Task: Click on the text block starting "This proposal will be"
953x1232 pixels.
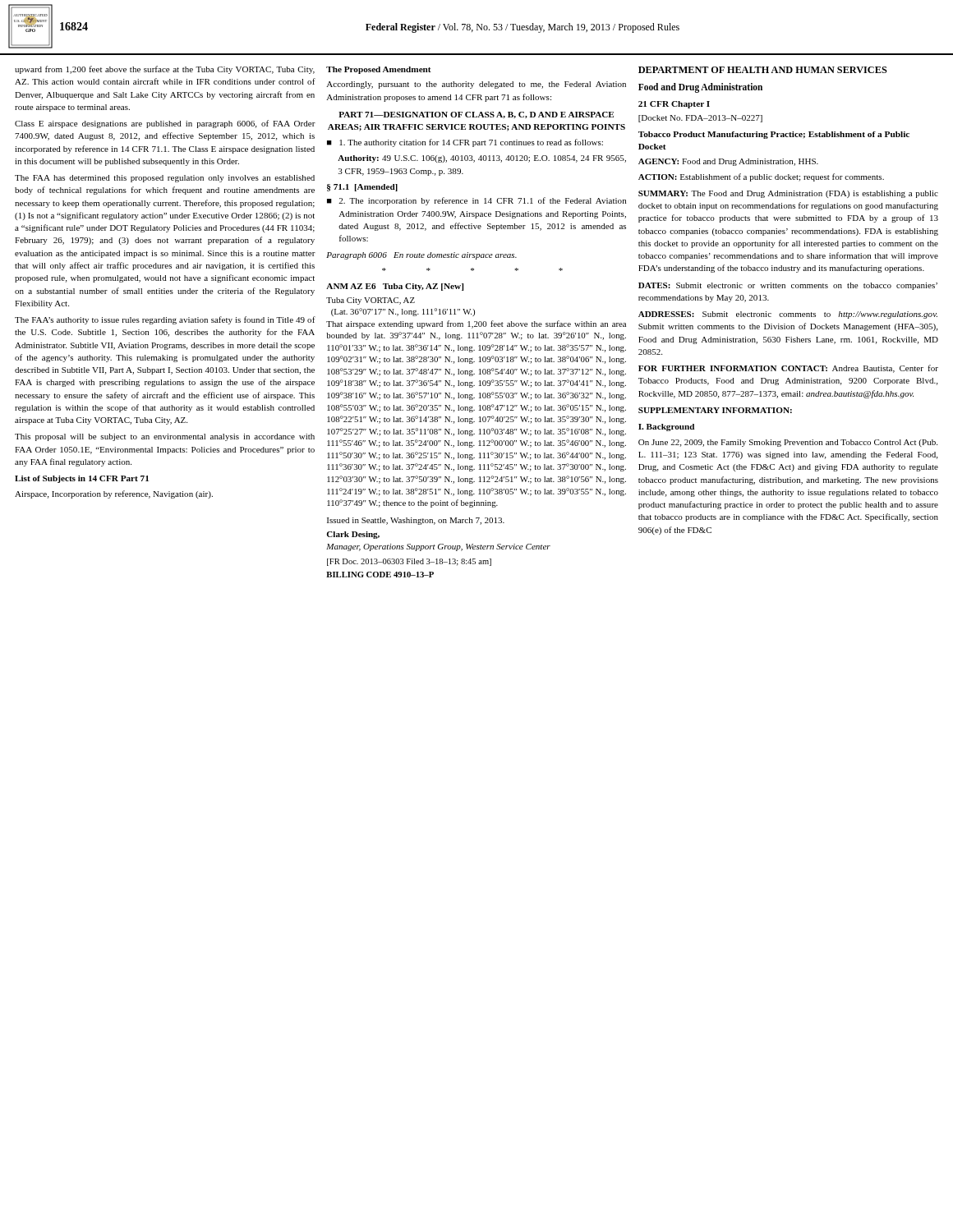Action: 165,449
